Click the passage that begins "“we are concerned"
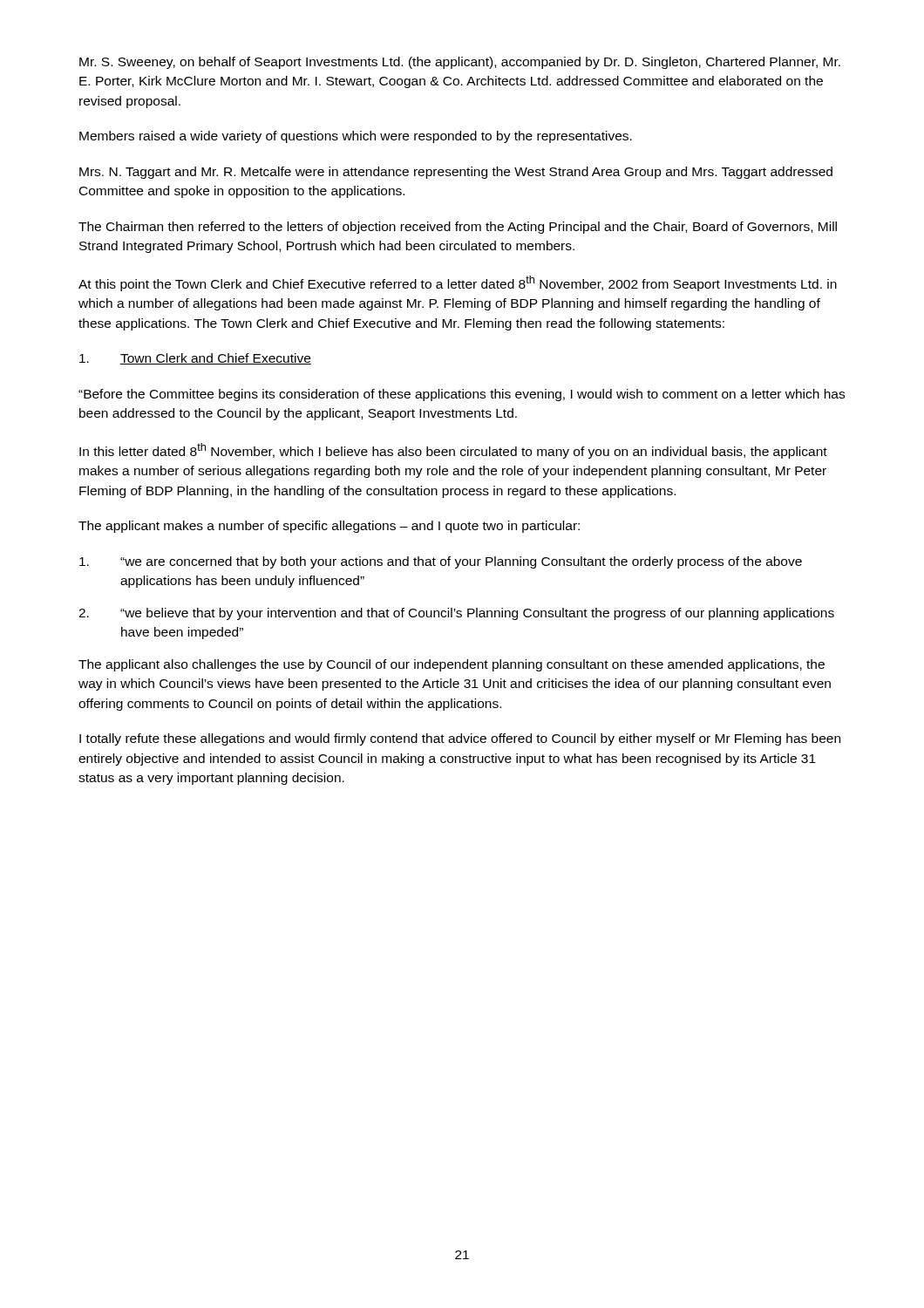 462,571
